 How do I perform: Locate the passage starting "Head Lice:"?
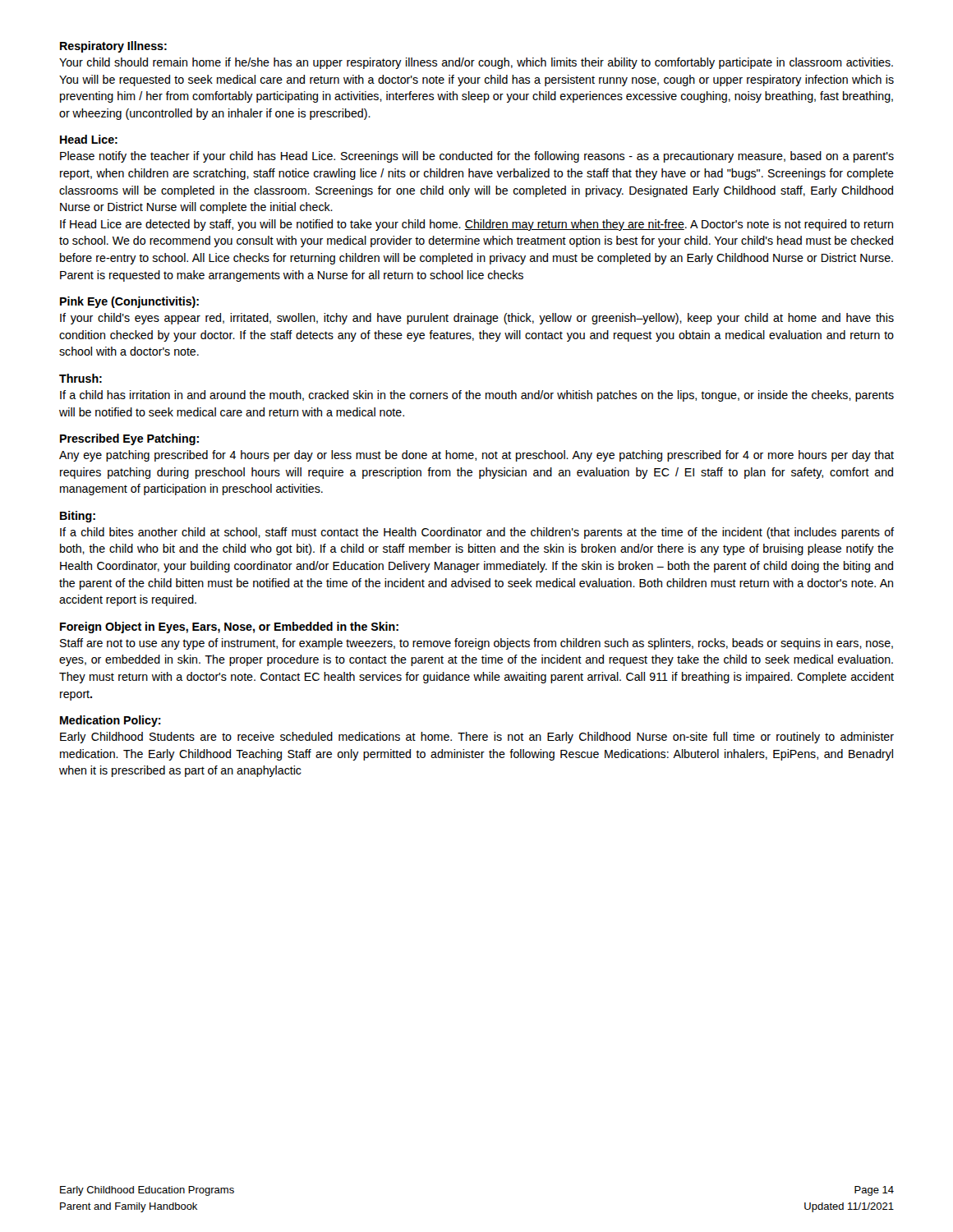click(x=89, y=140)
